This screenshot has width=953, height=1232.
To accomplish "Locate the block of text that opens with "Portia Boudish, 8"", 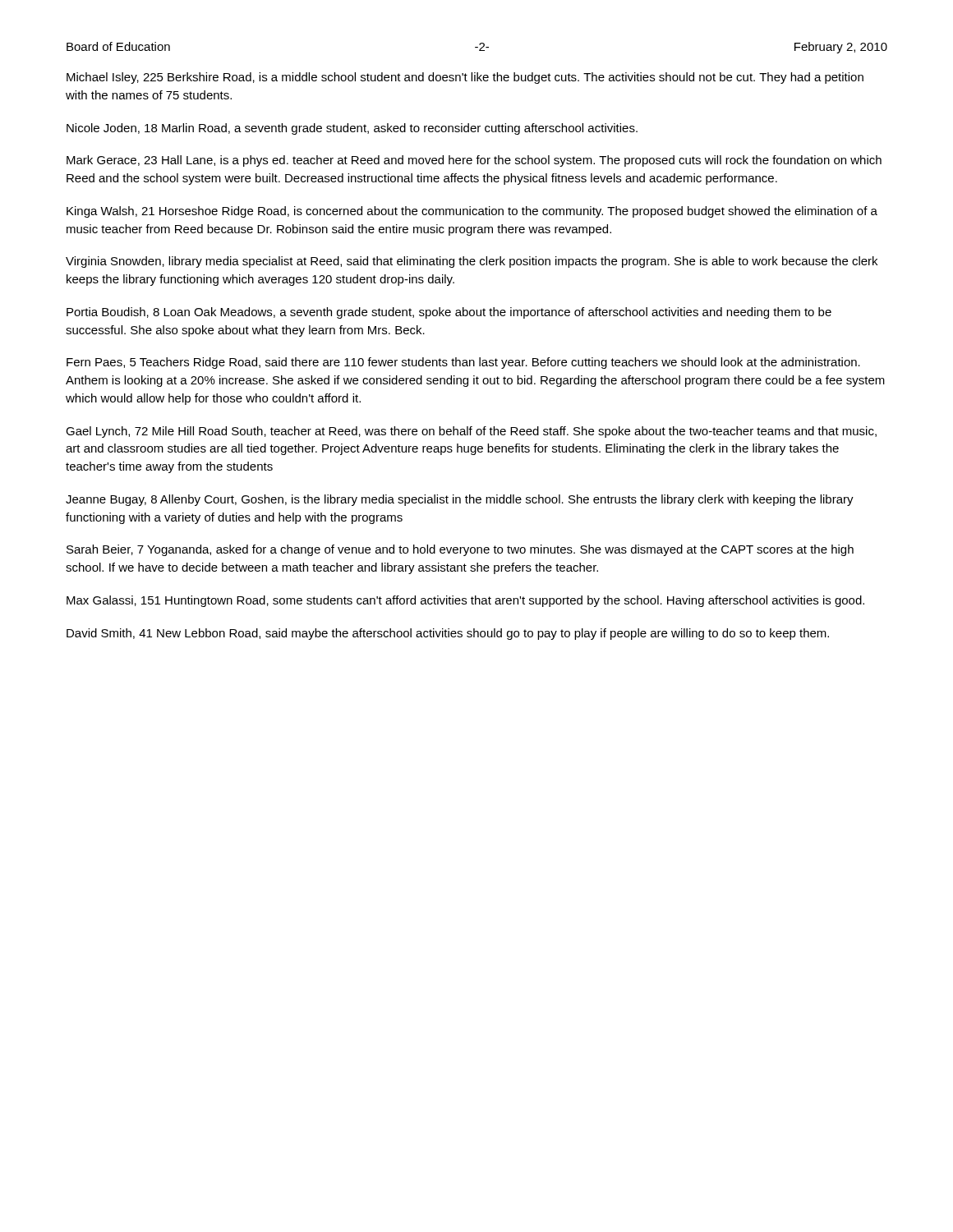I will coord(449,320).
